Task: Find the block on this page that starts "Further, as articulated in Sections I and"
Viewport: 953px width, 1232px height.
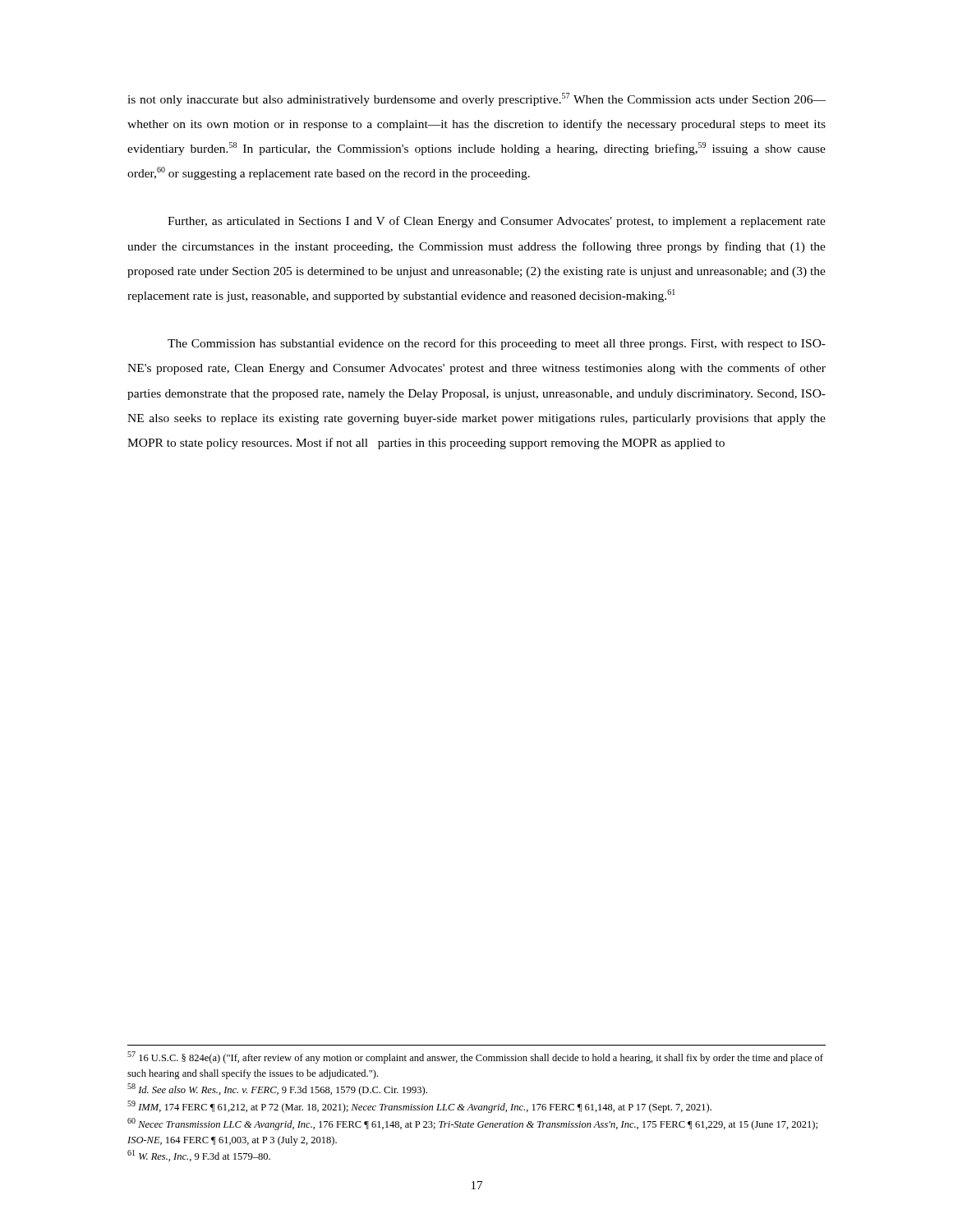Action: coord(476,259)
